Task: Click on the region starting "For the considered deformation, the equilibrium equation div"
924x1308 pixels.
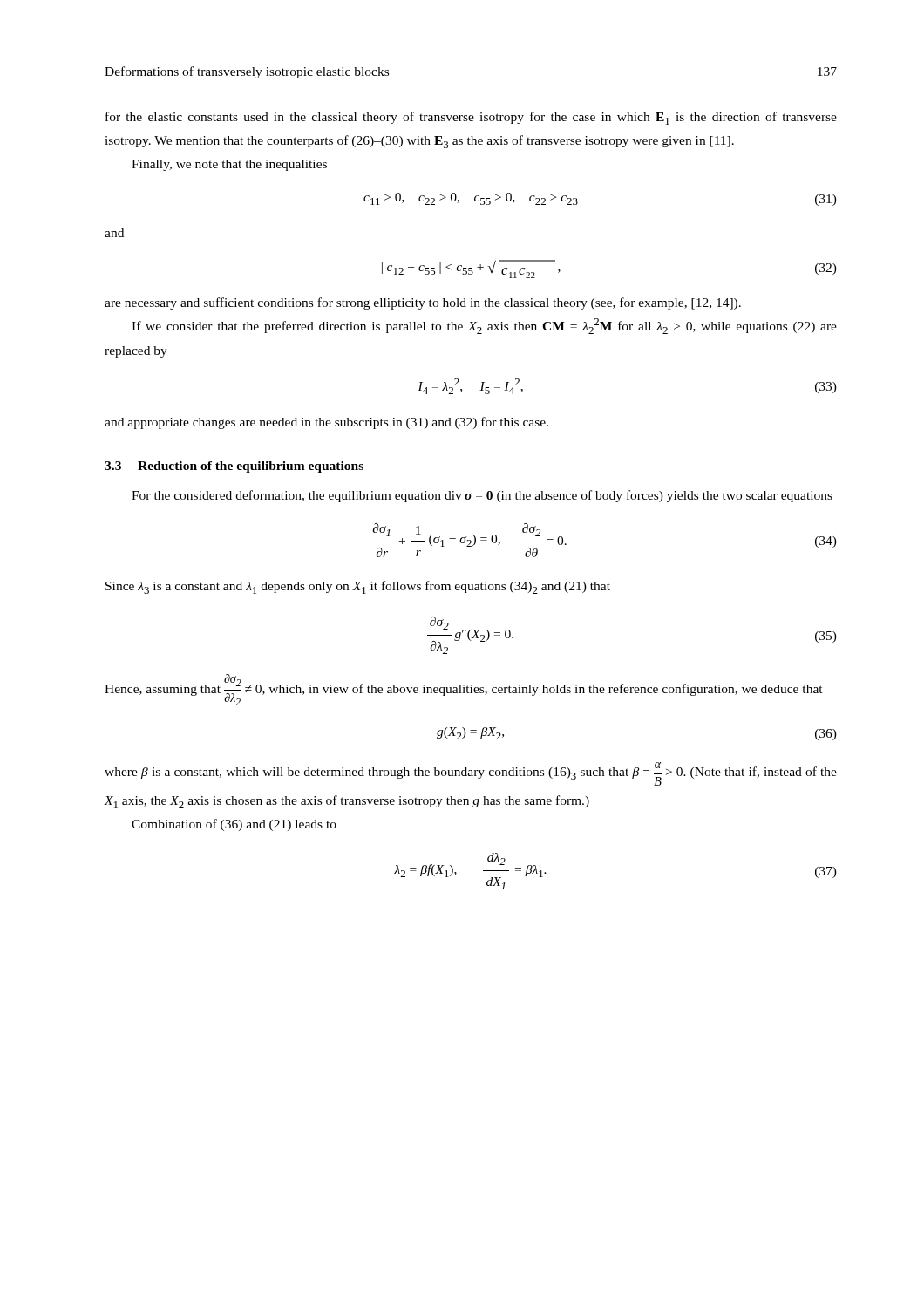Action: tap(471, 495)
